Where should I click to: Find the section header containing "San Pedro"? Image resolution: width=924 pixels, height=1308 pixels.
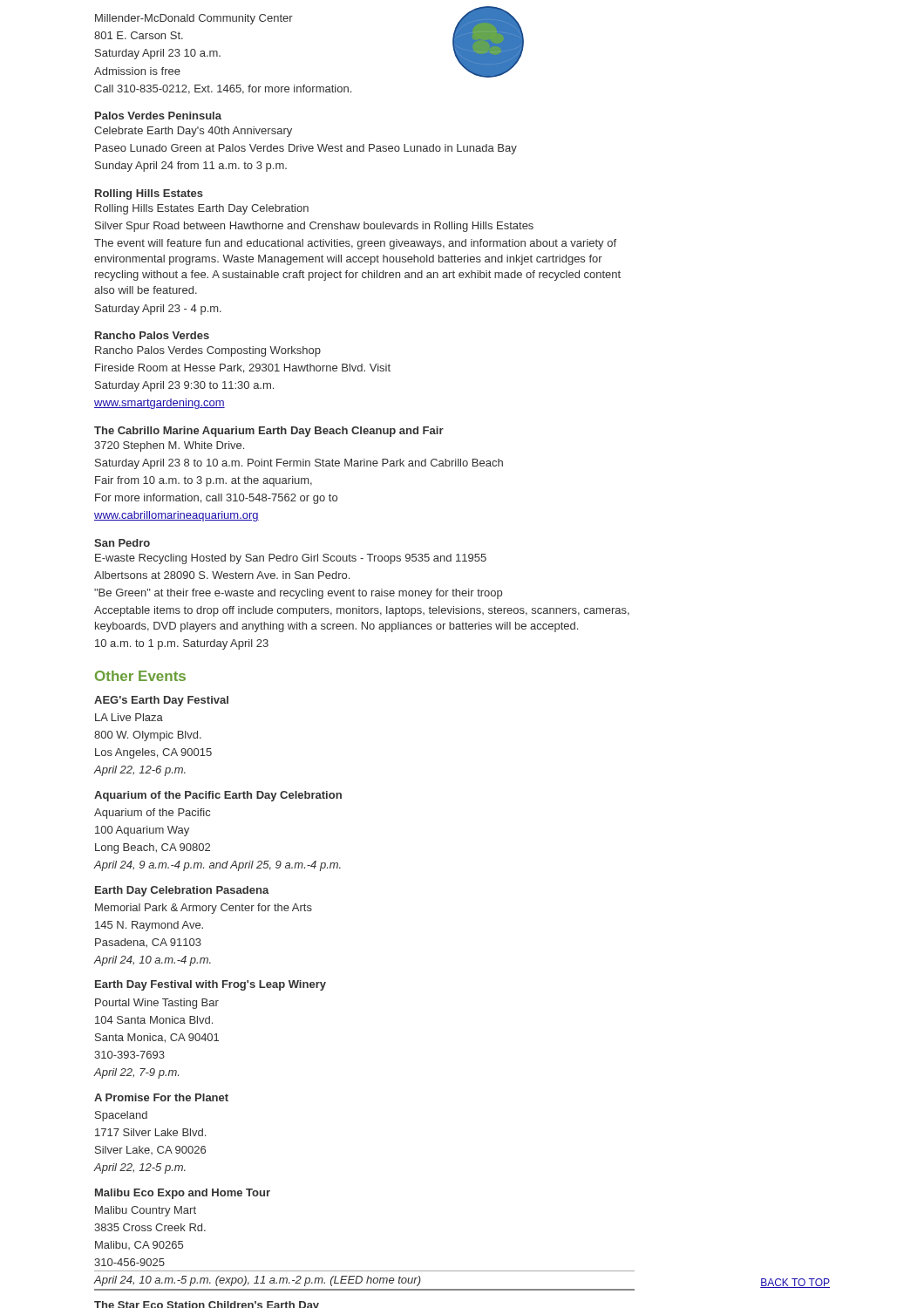click(x=122, y=542)
